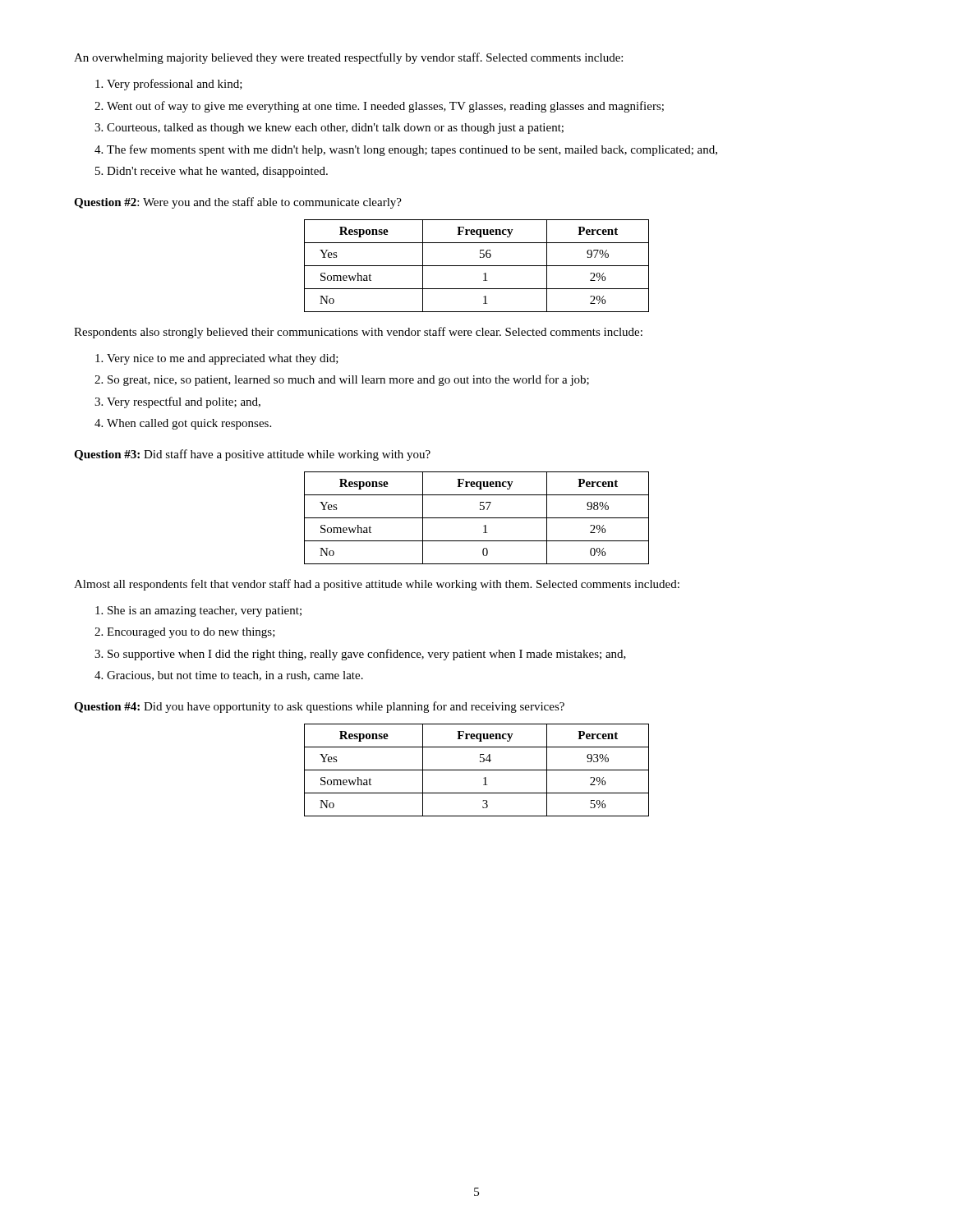The width and height of the screenshot is (953, 1232).
Task: Locate the text block starting "Question #3: Did staff have a positive"
Action: tap(252, 455)
